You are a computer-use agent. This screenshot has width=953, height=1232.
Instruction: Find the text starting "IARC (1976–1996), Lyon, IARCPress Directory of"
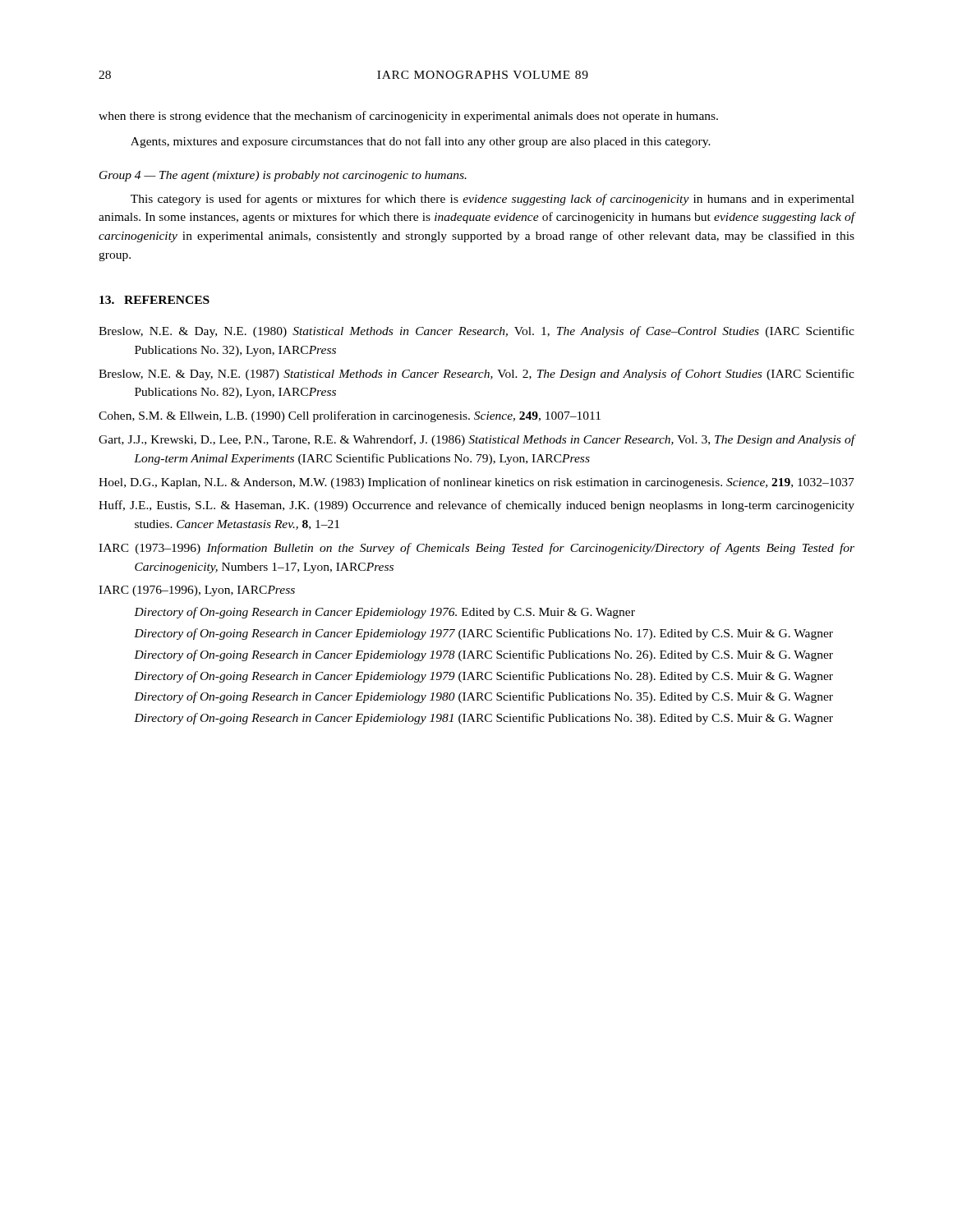pyautogui.click(x=476, y=655)
